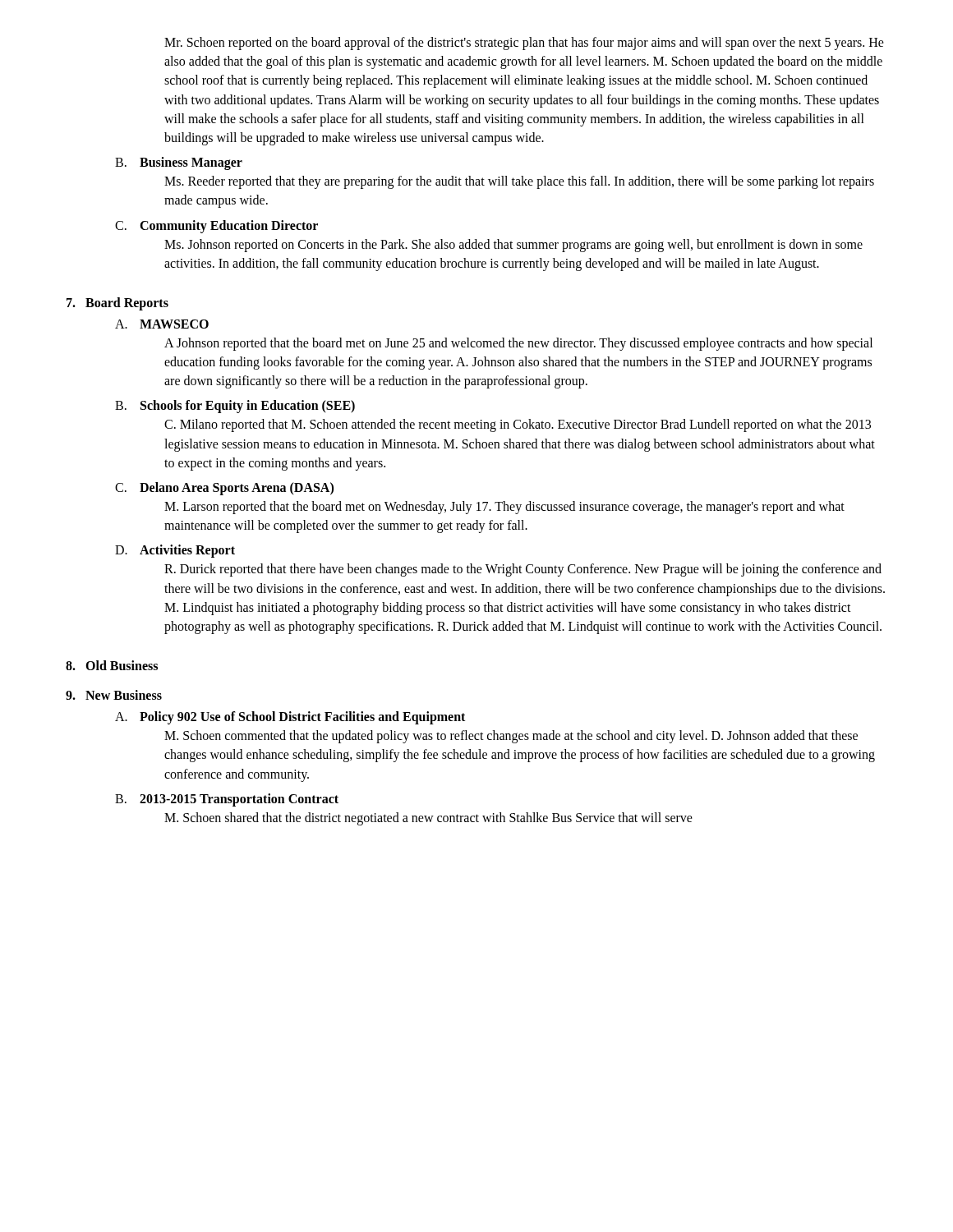Viewport: 953px width, 1232px height.
Task: Find the block on this page that starts "M. Larson reported that the"
Action: click(x=526, y=516)
